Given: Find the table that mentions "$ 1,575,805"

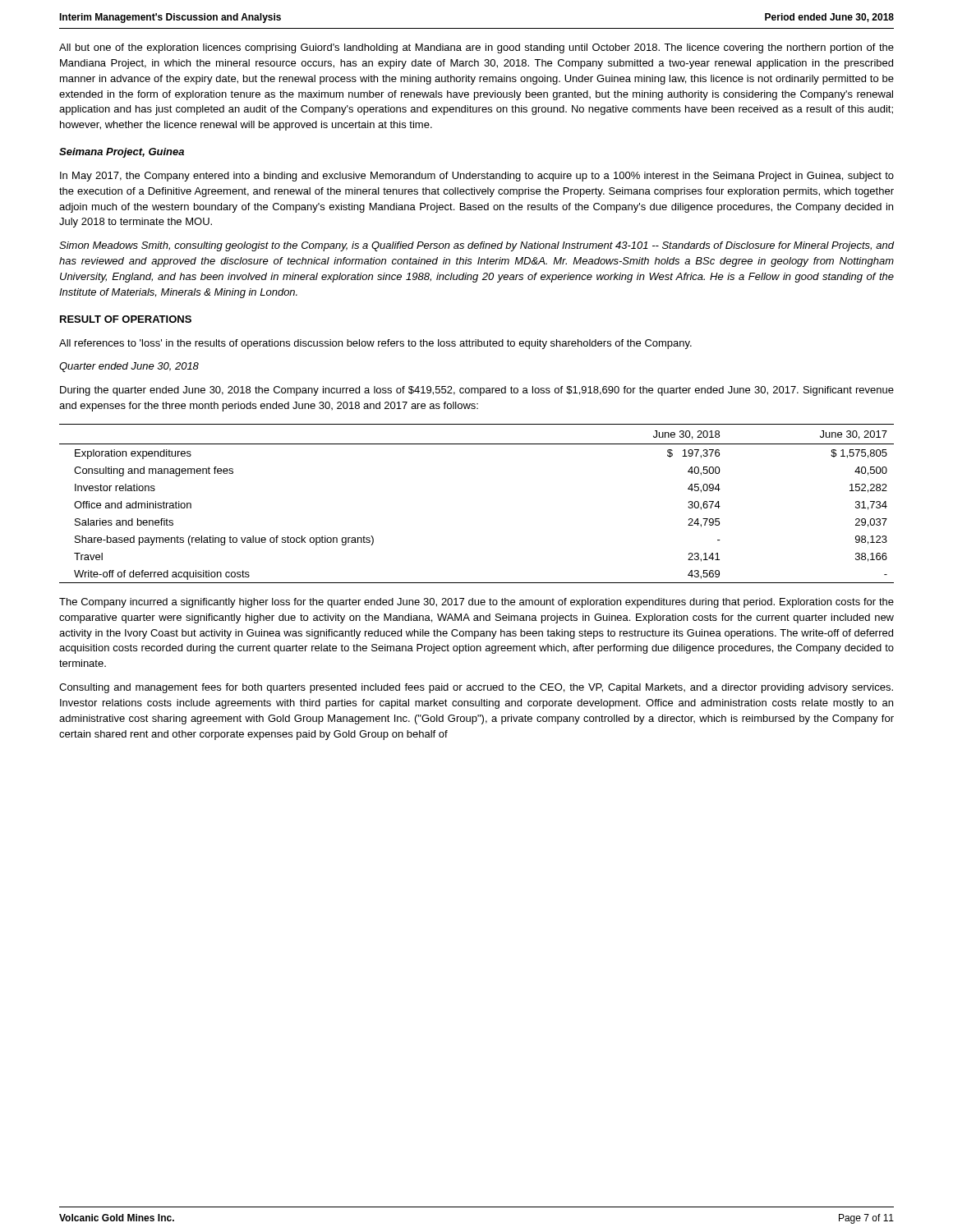Looking at the screenshot, I should tap(476, 503).
